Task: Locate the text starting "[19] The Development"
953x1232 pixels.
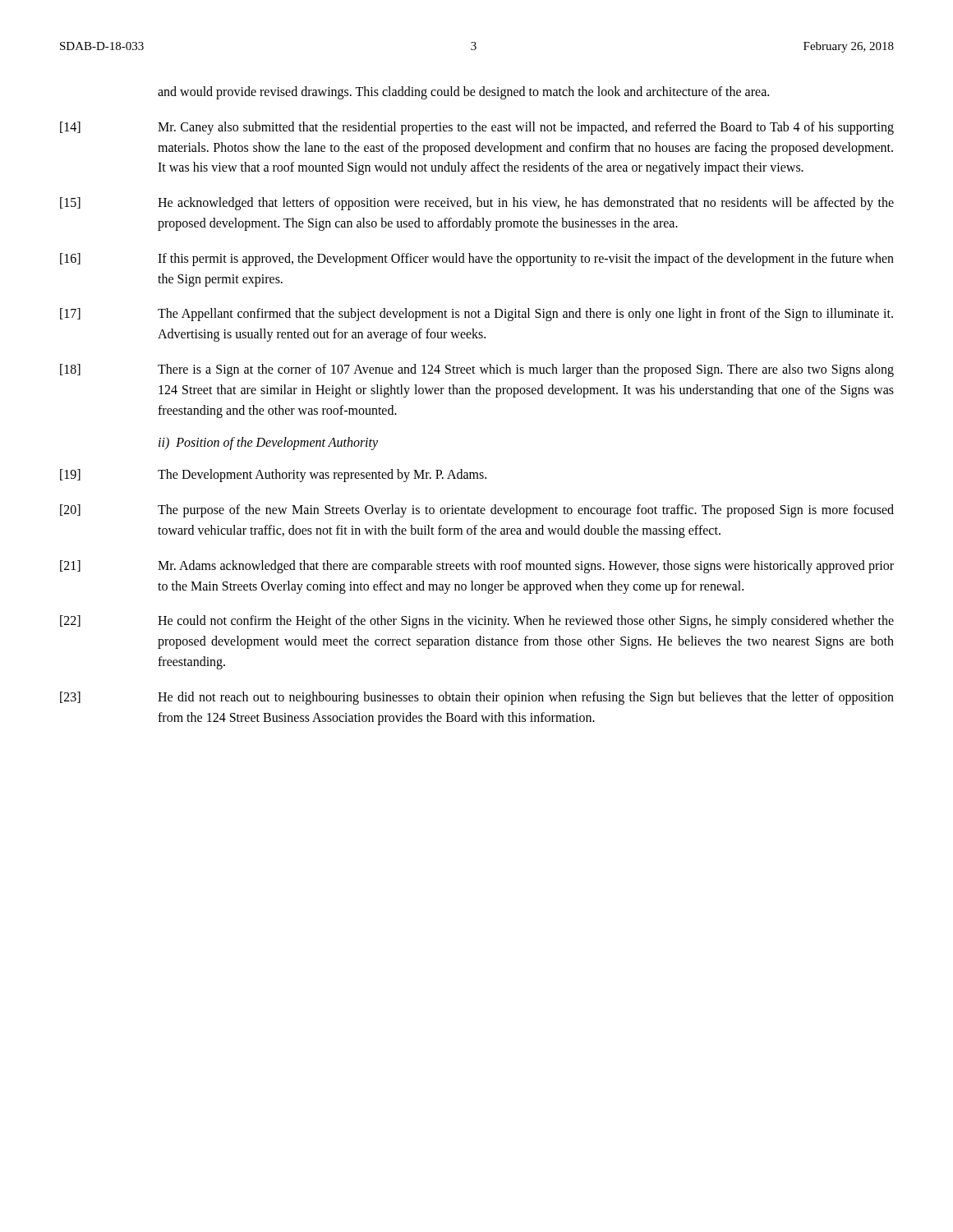Action: pyautogui.click(x=476, y=475)
